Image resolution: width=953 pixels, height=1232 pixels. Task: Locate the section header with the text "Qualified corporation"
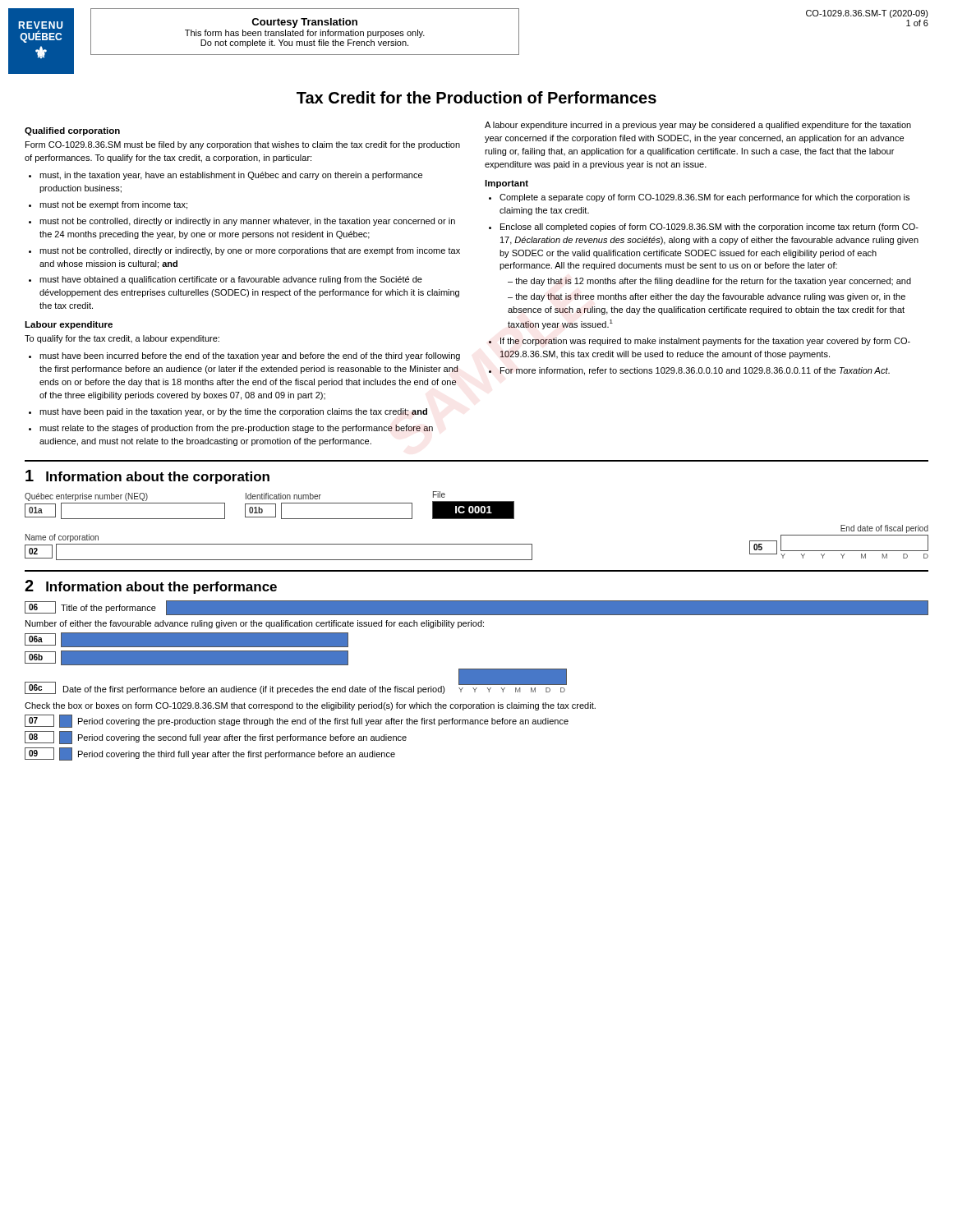coord(72,131)
